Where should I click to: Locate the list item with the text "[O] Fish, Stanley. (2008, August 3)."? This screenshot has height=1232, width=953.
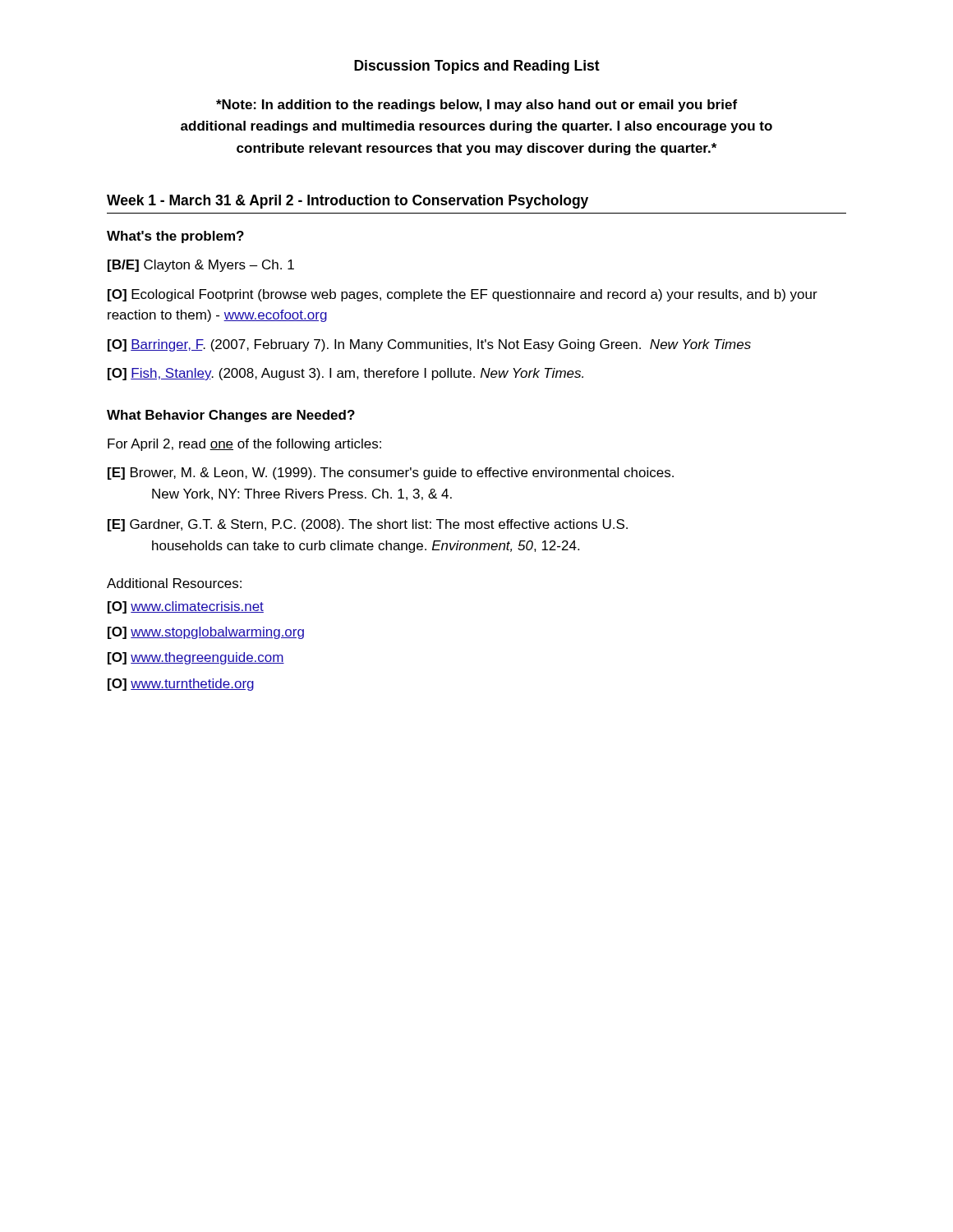coord(346,373)
